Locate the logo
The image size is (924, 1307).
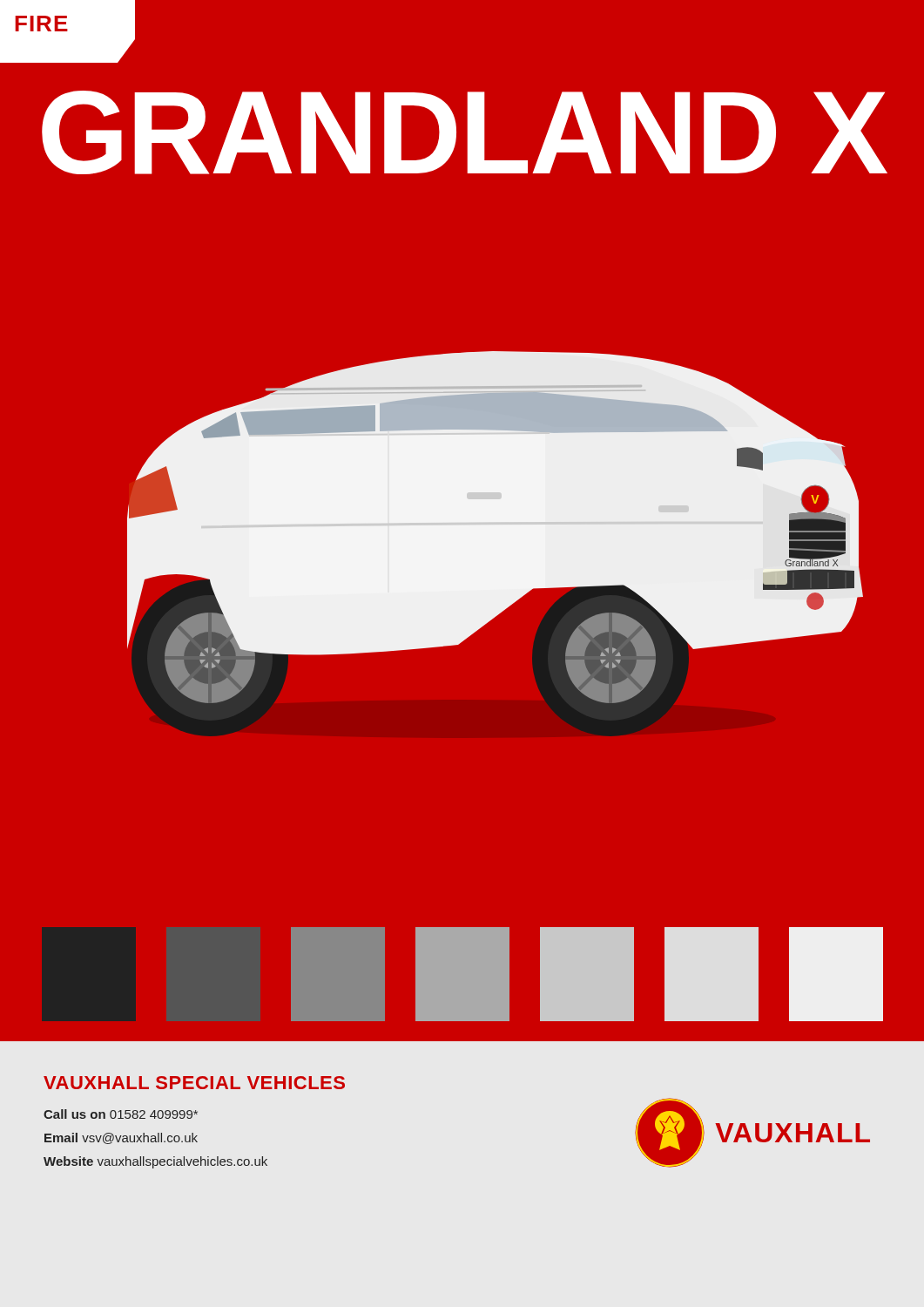[x=753, y=1133]
